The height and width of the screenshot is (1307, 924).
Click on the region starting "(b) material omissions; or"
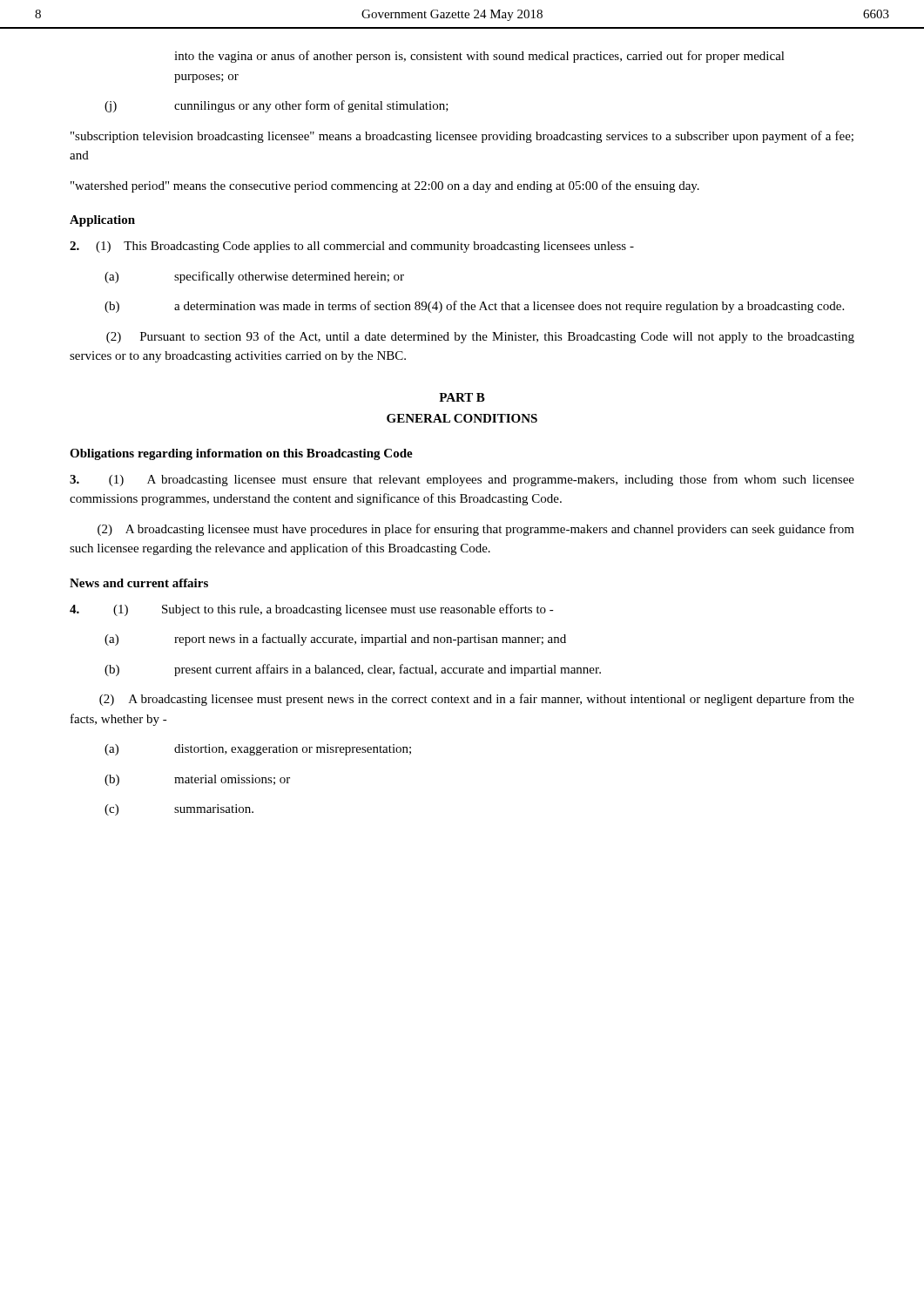[x=197, y=780]
